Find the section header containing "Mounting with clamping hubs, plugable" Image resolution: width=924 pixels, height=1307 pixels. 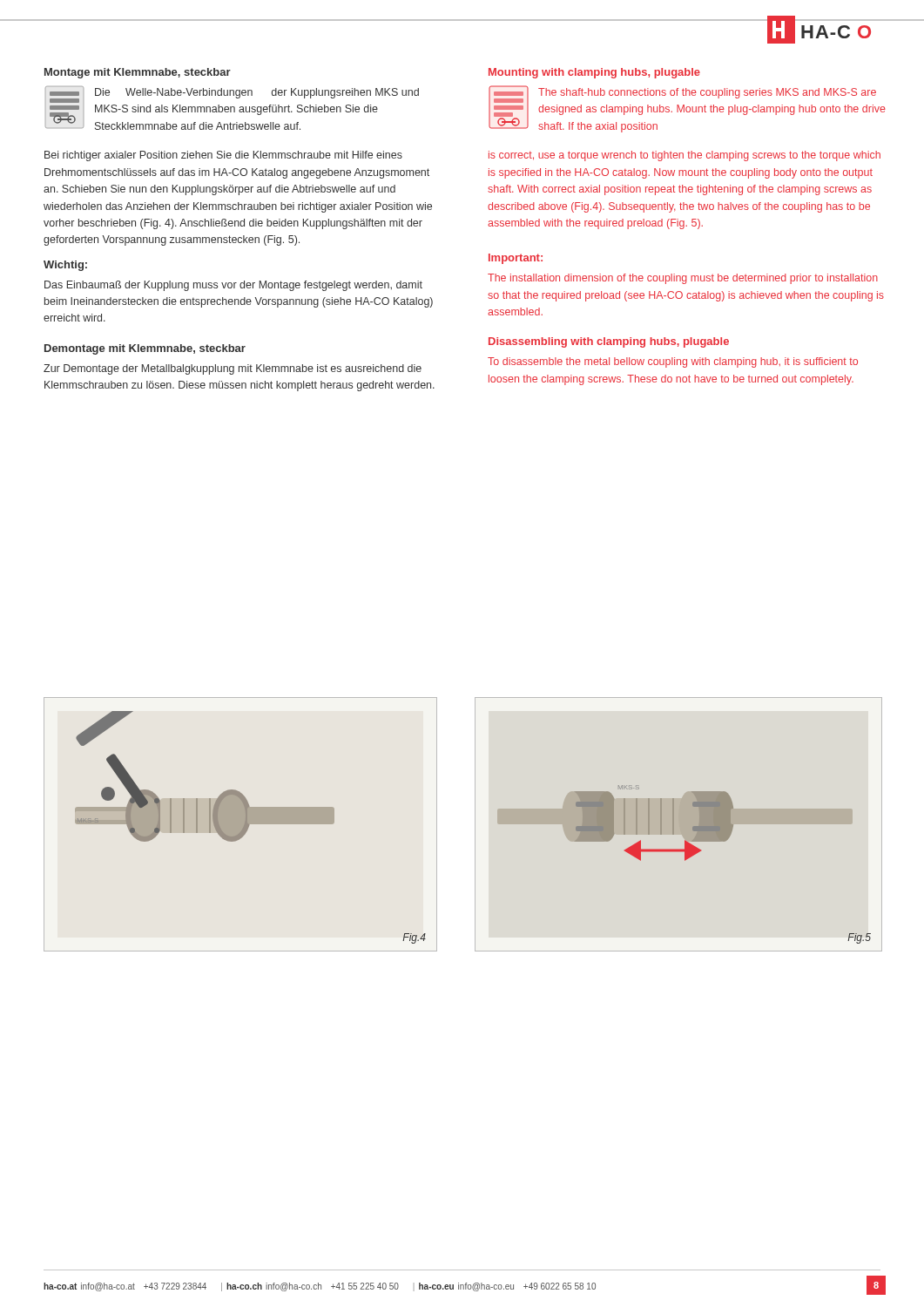tap(594, 72)
